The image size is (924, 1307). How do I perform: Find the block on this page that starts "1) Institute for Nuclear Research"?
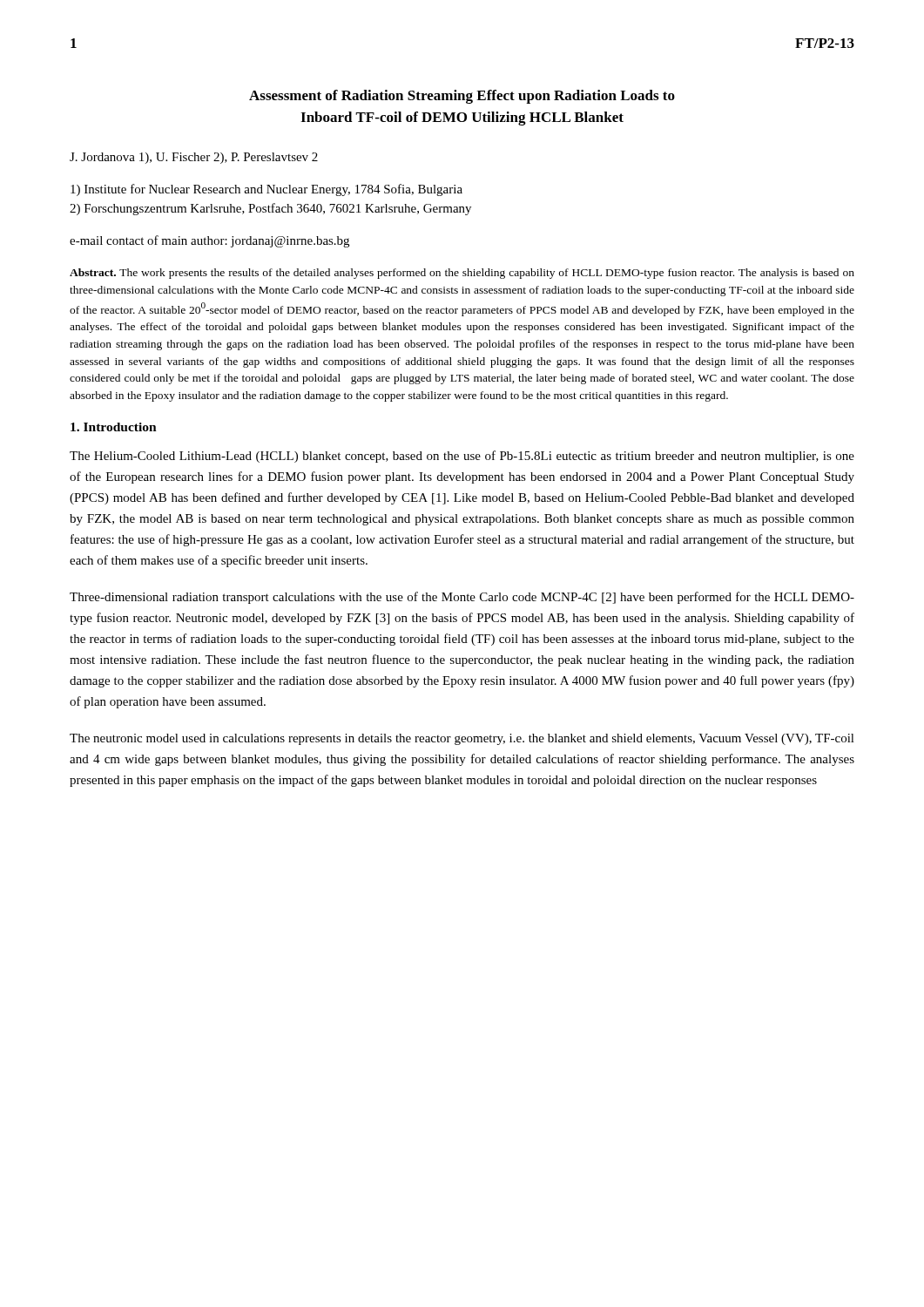click(271, 199)
